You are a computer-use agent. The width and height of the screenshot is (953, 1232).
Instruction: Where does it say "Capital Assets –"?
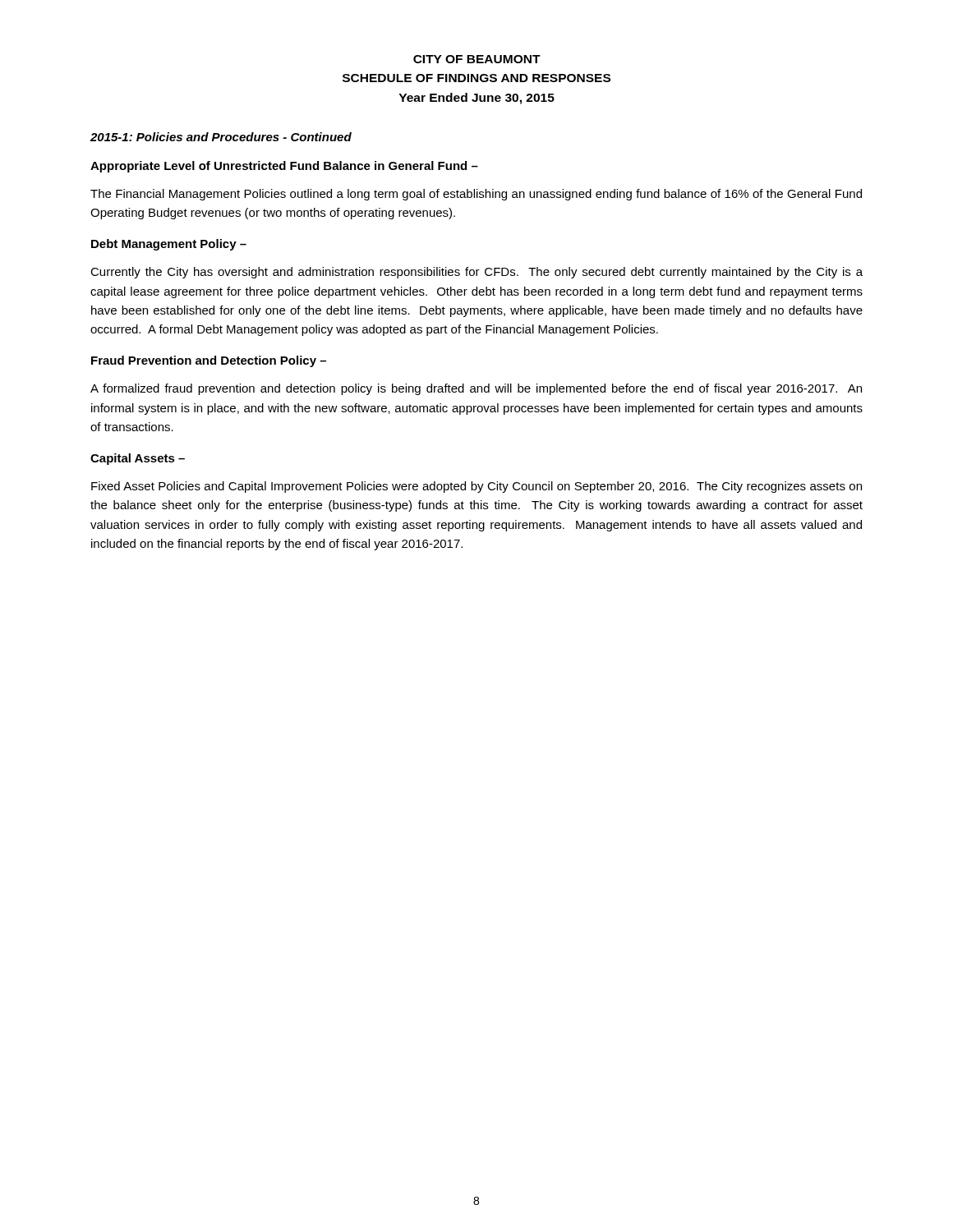pyautogui.click(x=138, y=458)
